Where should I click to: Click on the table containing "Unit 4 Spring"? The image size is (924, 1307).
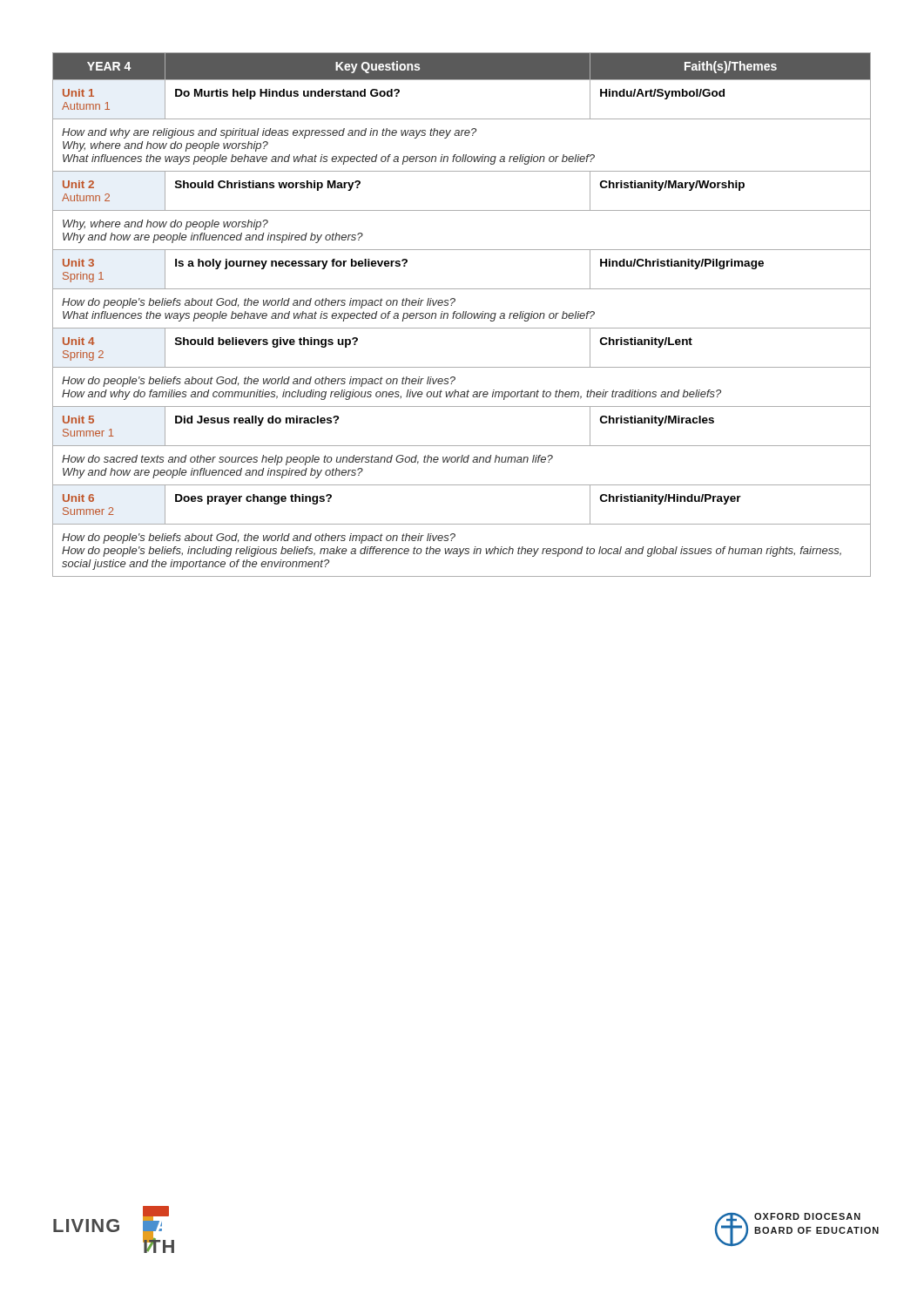tap(462, 315)
